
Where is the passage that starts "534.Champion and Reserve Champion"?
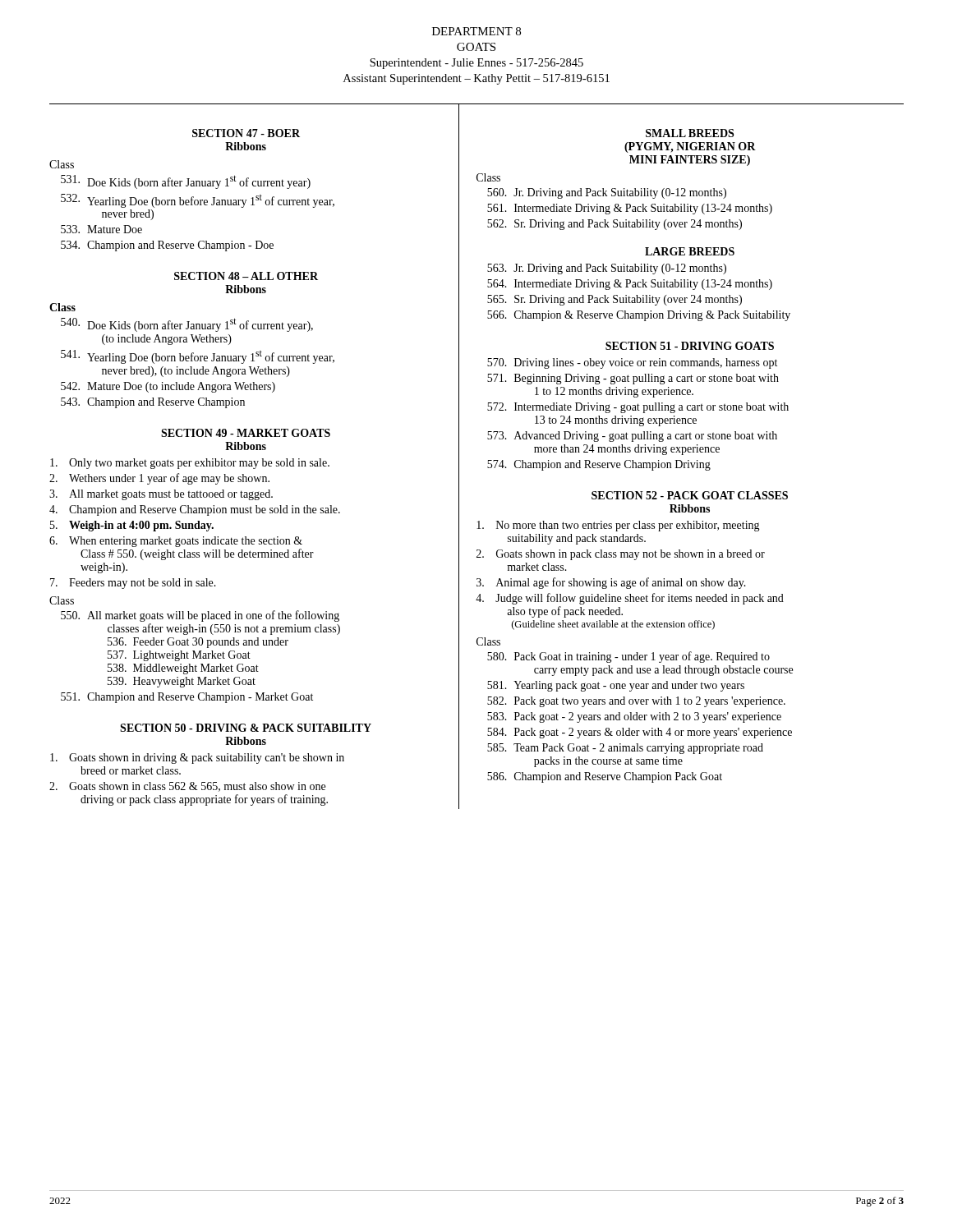[x=246, y=246]
